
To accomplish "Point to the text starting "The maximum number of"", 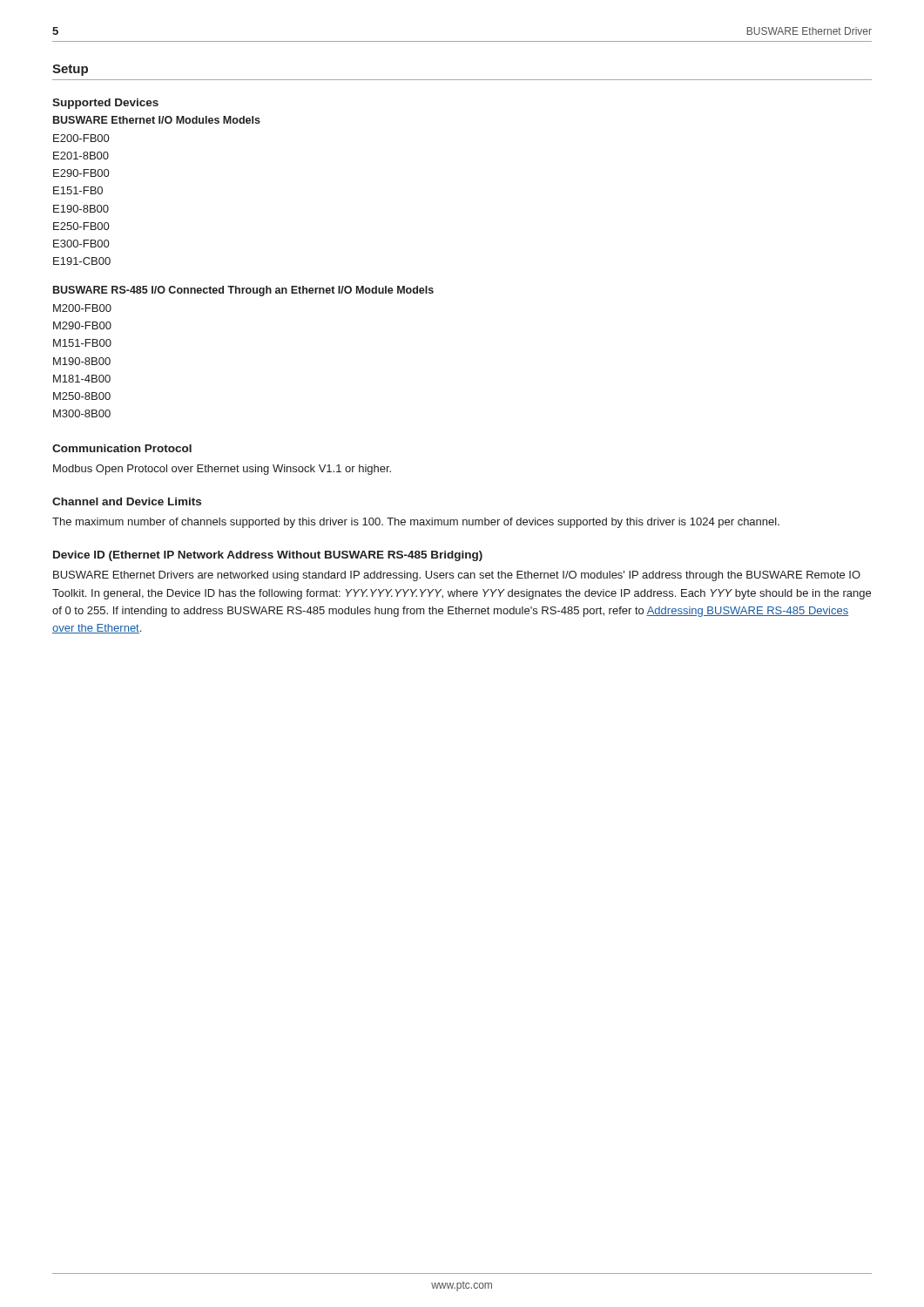I will point(462,522).
